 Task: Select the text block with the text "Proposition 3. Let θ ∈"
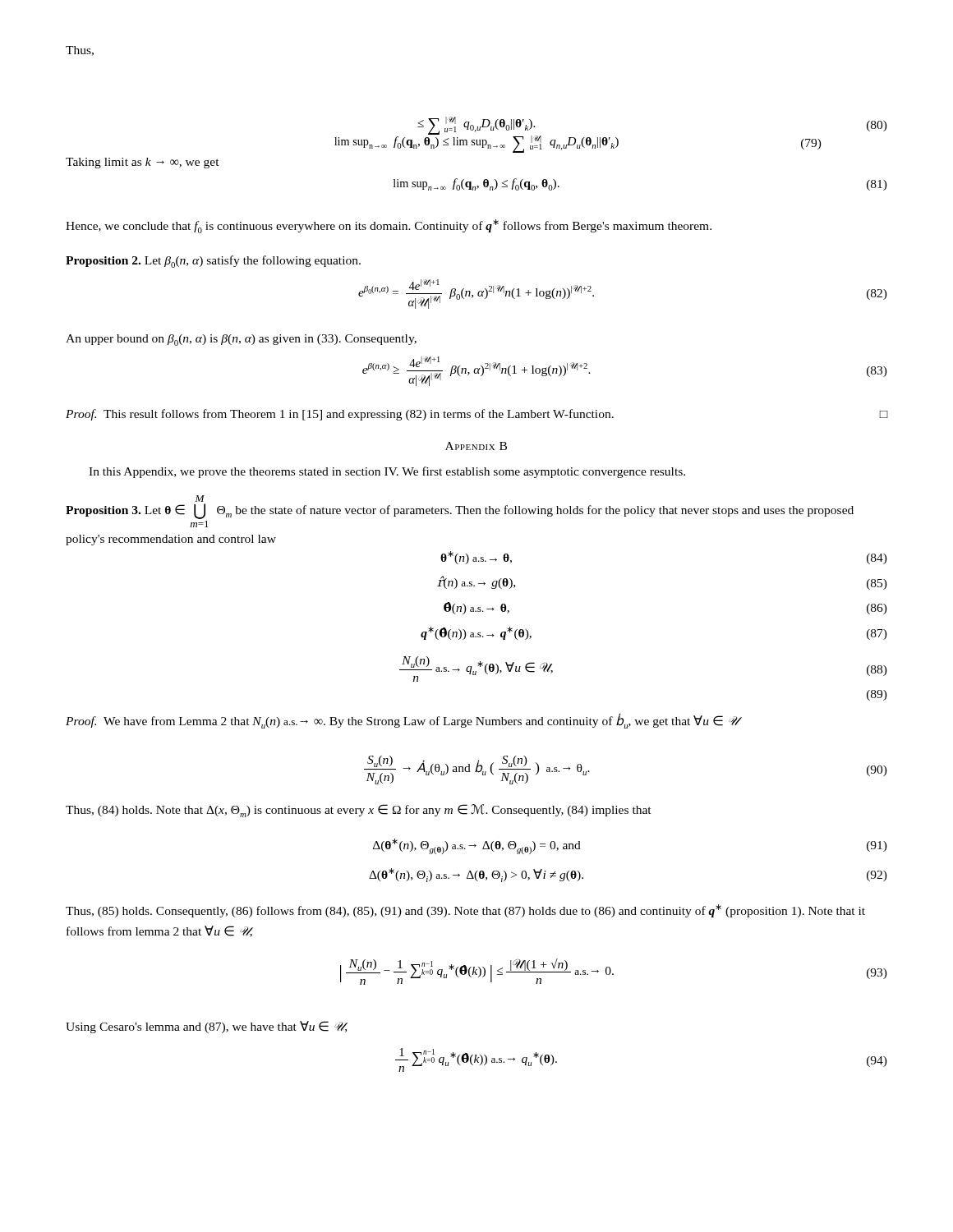[460, 519]
